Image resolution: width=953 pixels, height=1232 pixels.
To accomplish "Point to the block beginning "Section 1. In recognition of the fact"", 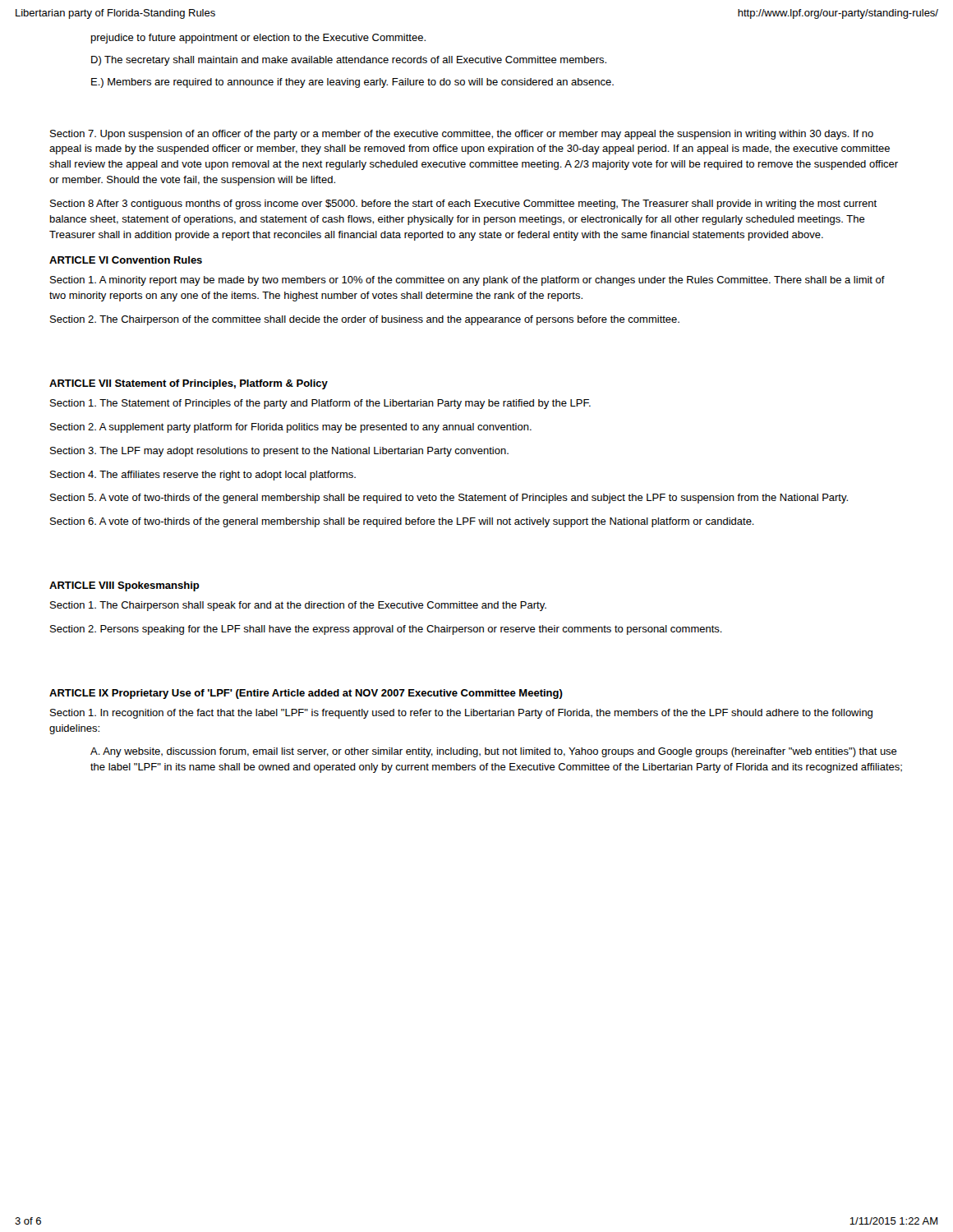I will click(461, 720).
